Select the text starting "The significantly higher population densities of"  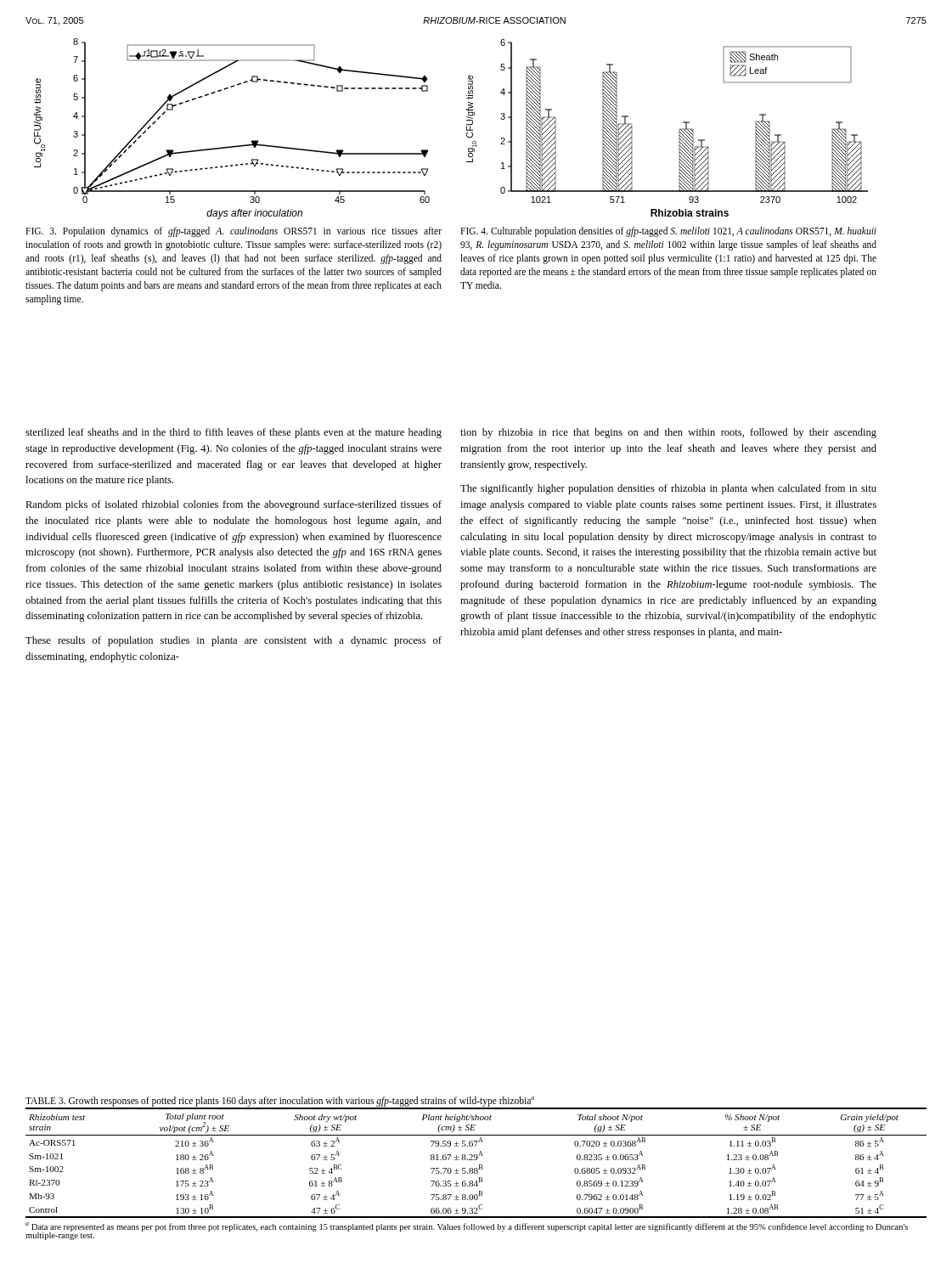click(x=668, y=560)
